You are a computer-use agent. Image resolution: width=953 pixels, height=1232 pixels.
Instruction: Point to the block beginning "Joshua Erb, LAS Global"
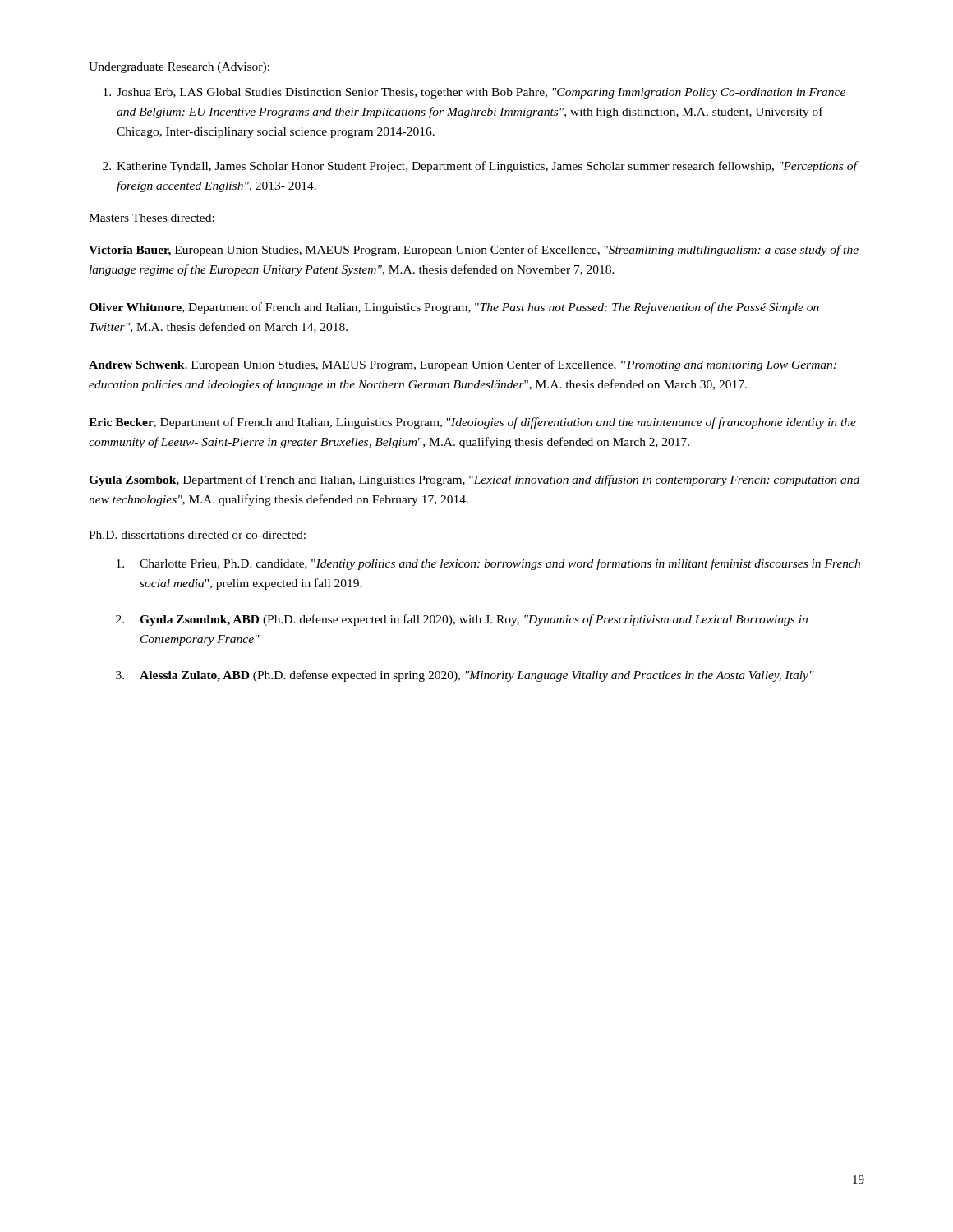pyautogui.click(x=476, y=112)
